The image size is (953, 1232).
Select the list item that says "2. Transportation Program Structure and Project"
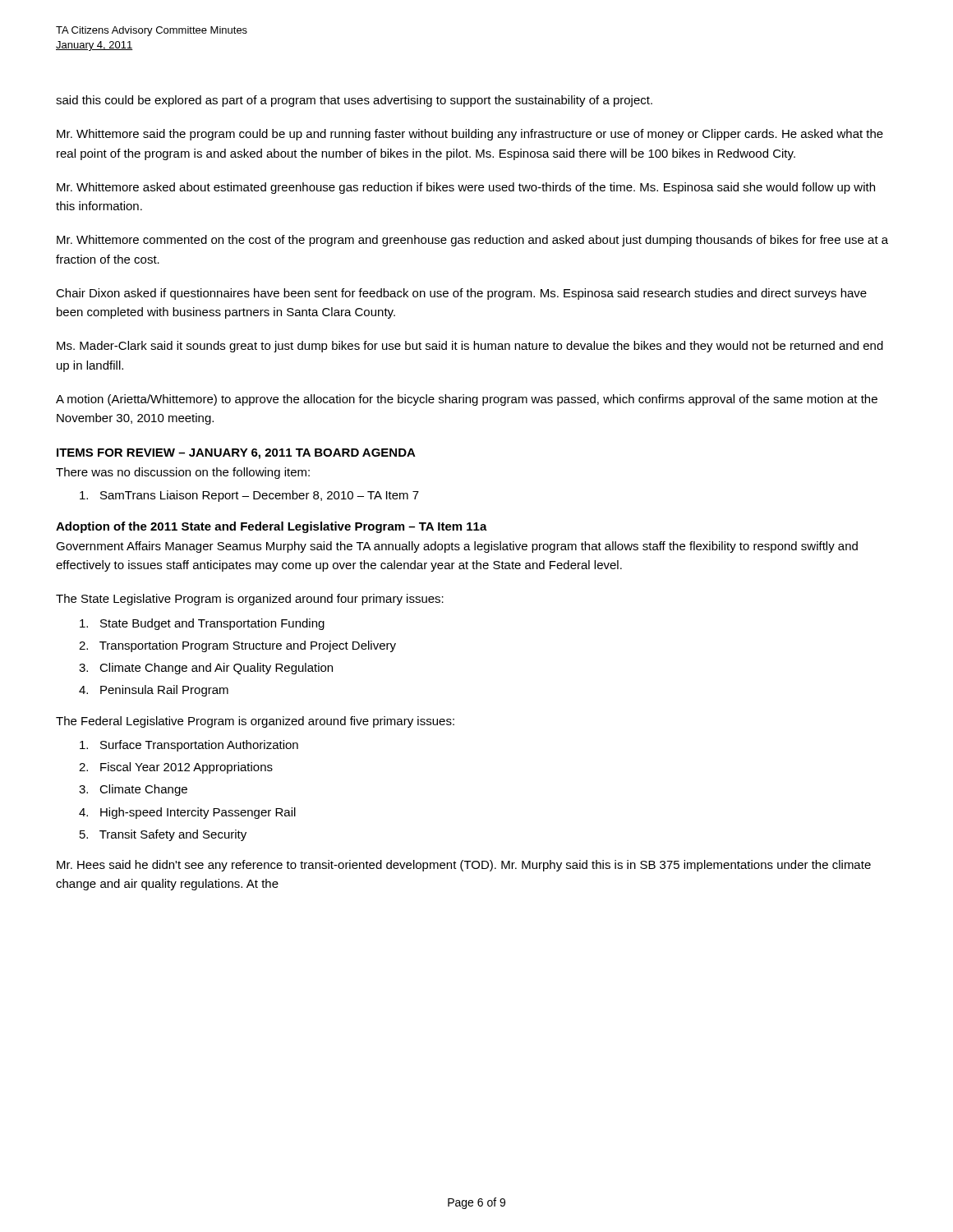tap(237, 645)
